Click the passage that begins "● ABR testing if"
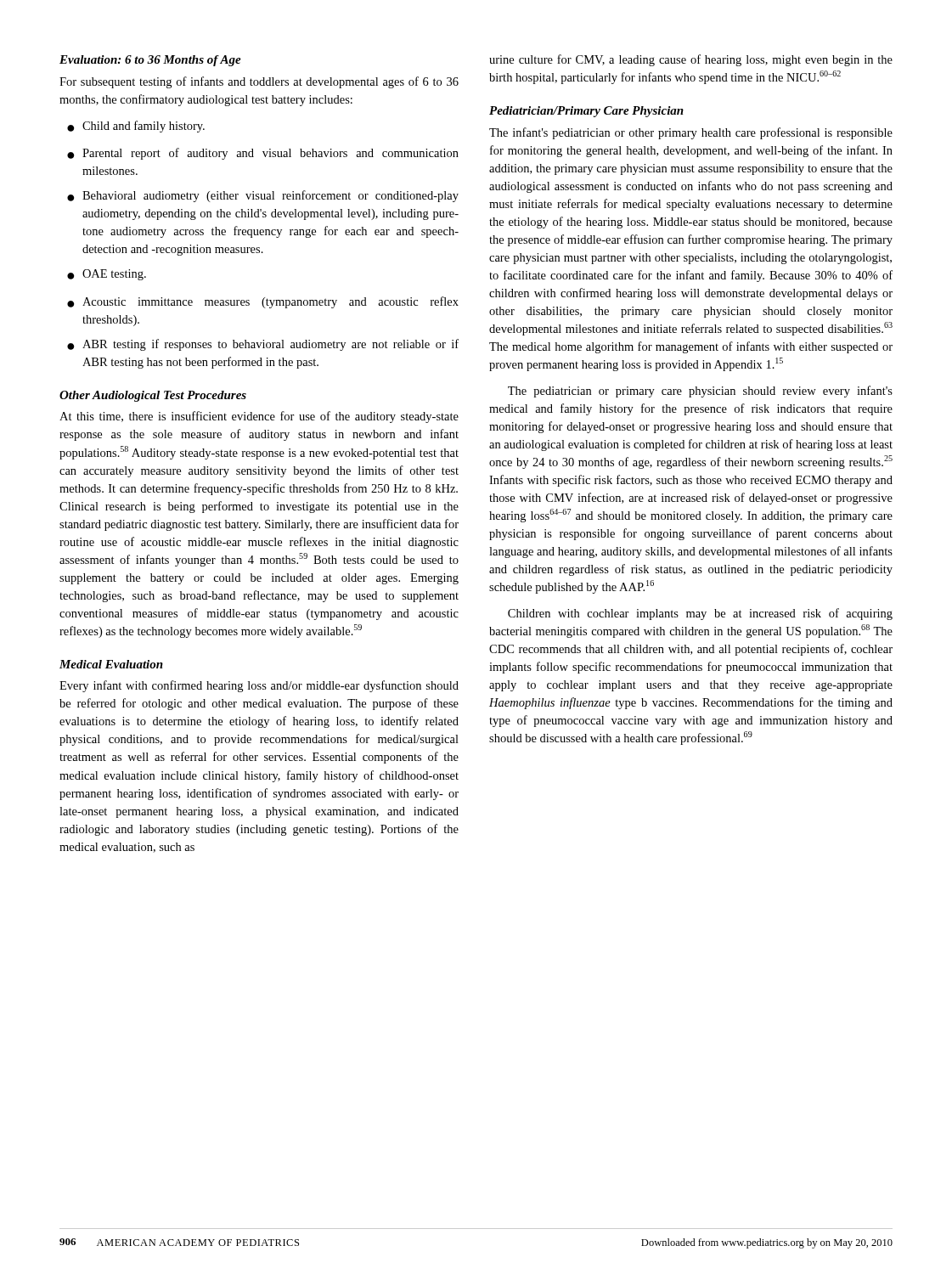Viewport: 952px width, 1274px height. (x=262, y=353)
